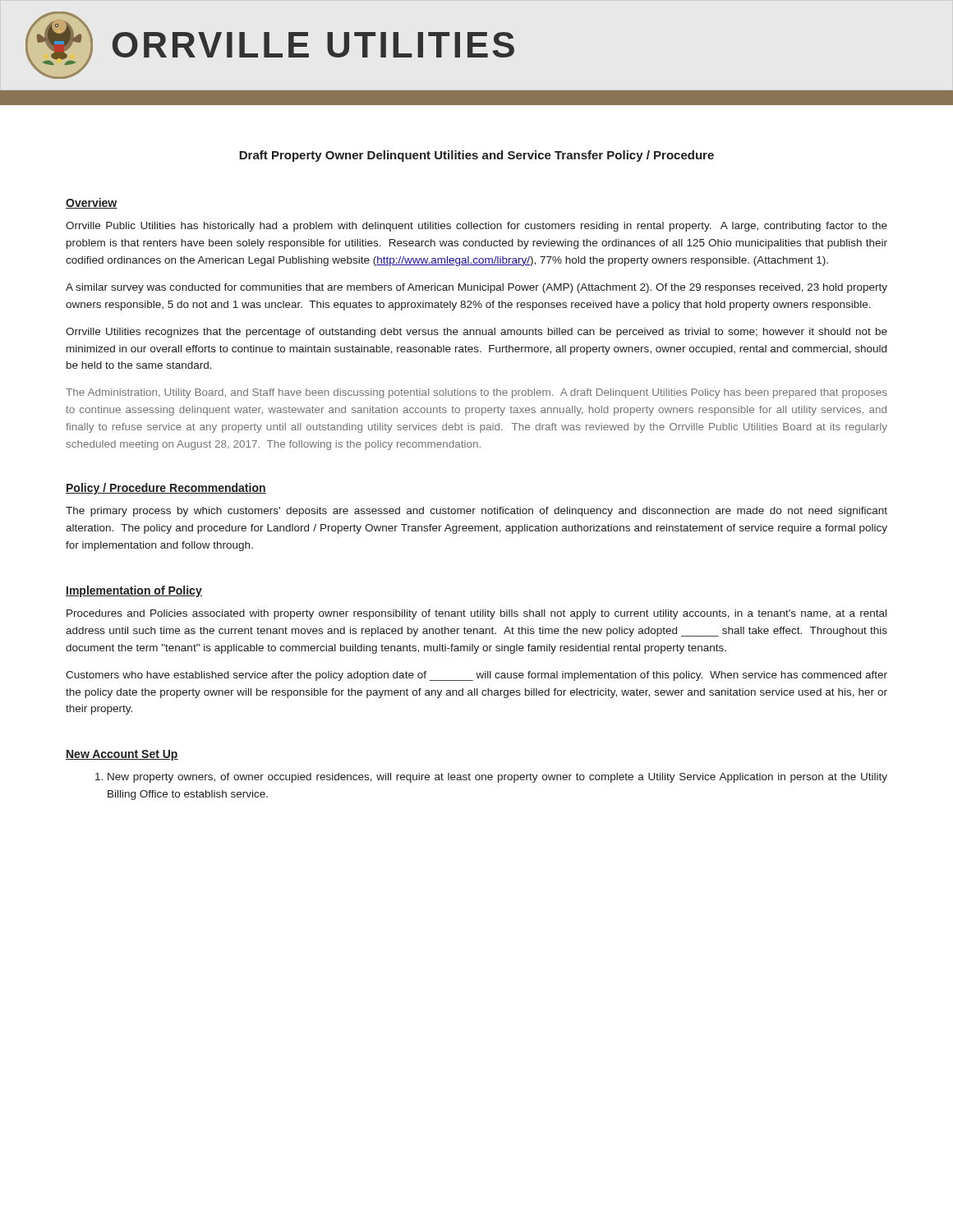
Task: Click on the text block that reads "Customers who have established service after the policy"
Action: pos(476,692)
